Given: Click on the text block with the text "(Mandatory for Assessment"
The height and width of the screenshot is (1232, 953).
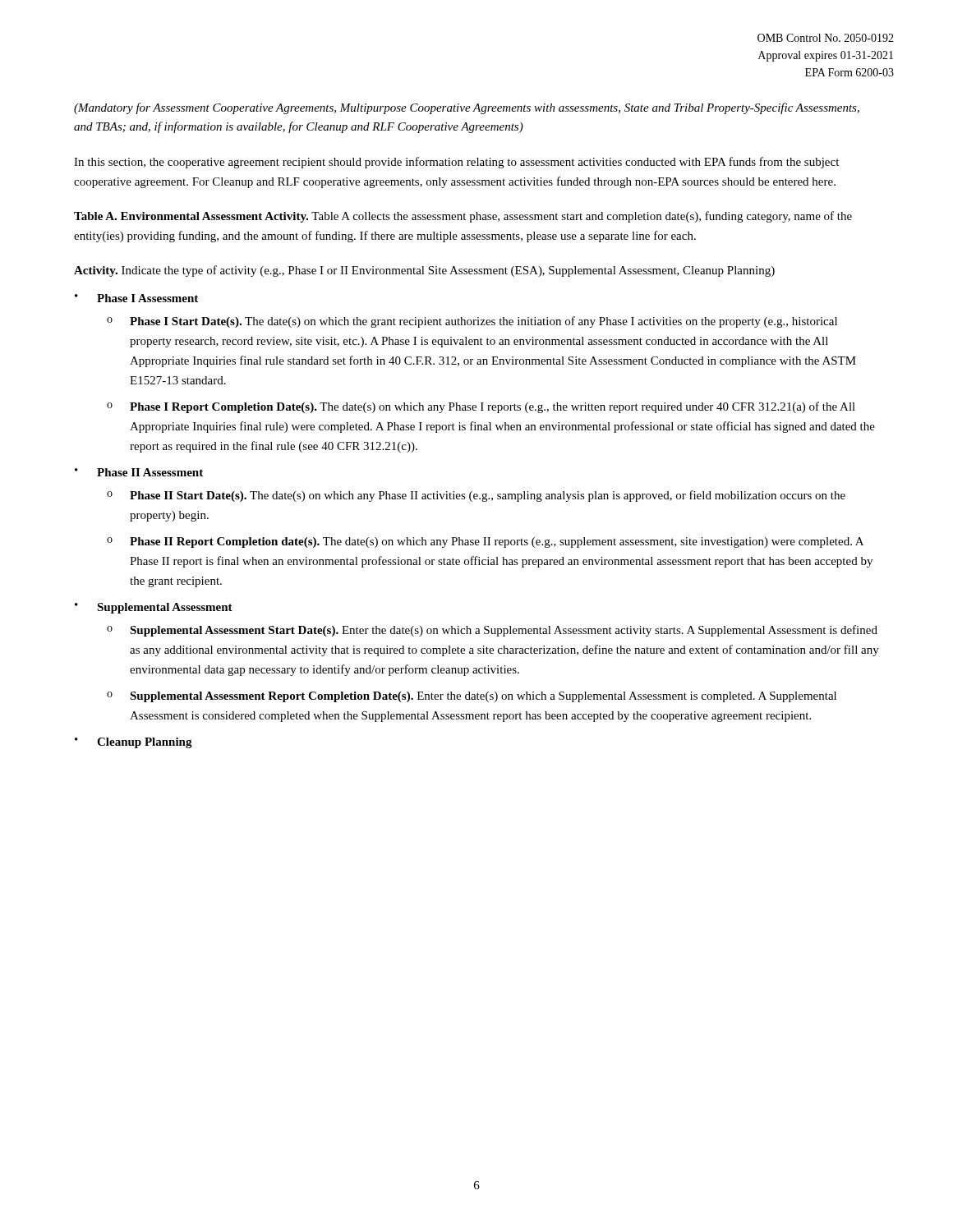Looking at the screenshot, I should pos(467,117).
